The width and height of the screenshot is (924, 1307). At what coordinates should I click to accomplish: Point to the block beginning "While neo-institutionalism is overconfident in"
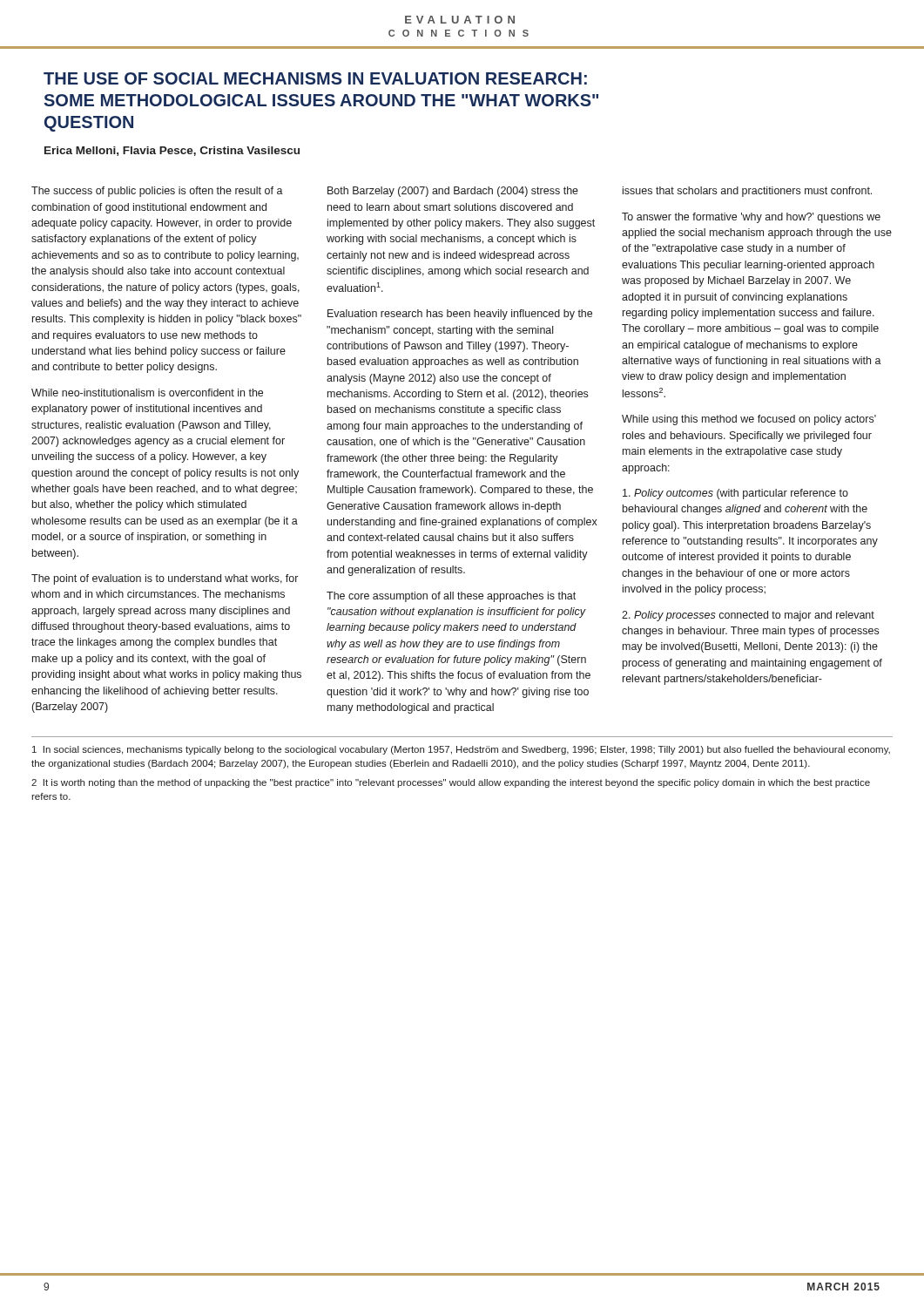coord(167,473)
